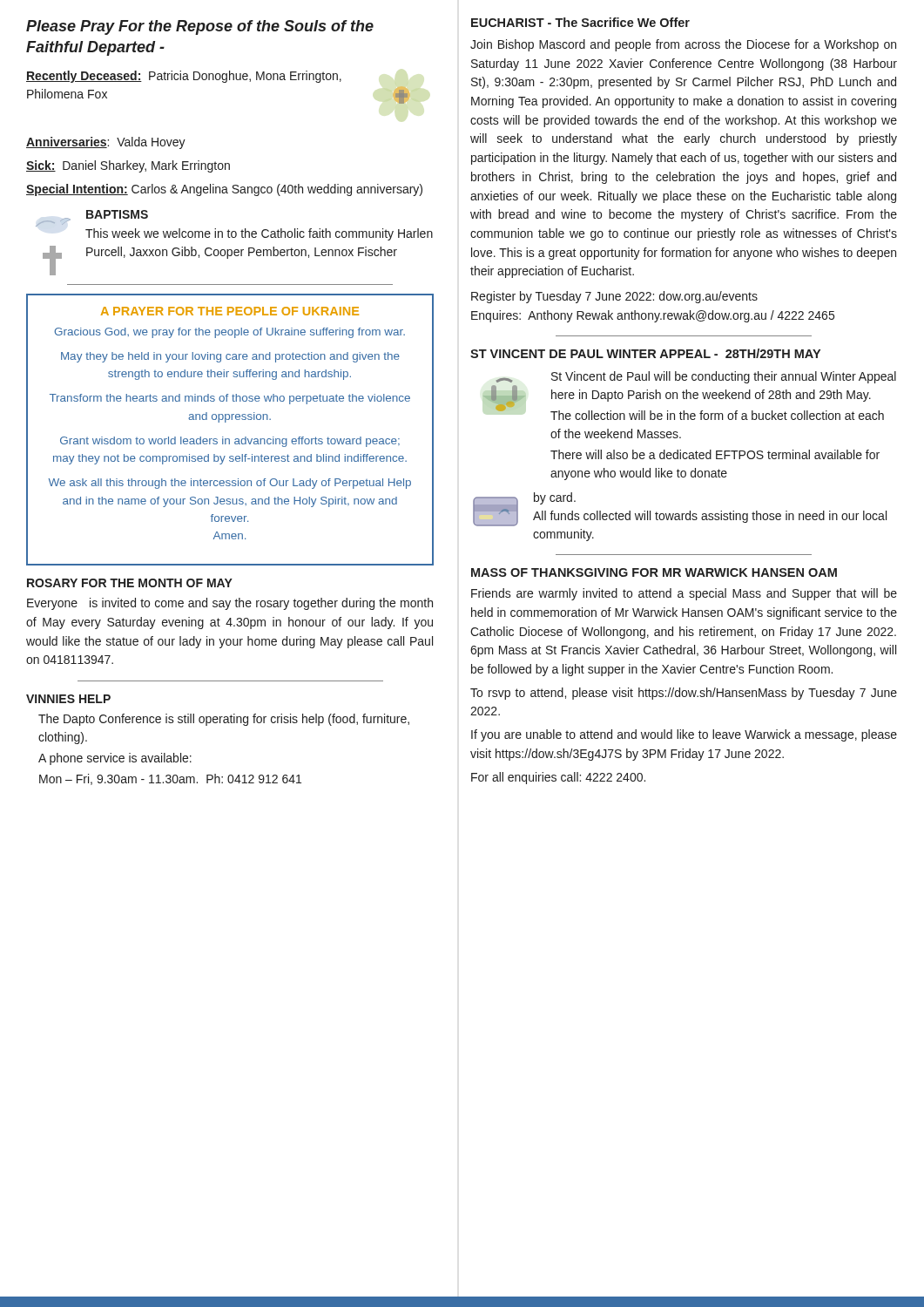Locate the text block that says "St Vincent de"
The image size is (924, 1307).
(684, 427)
